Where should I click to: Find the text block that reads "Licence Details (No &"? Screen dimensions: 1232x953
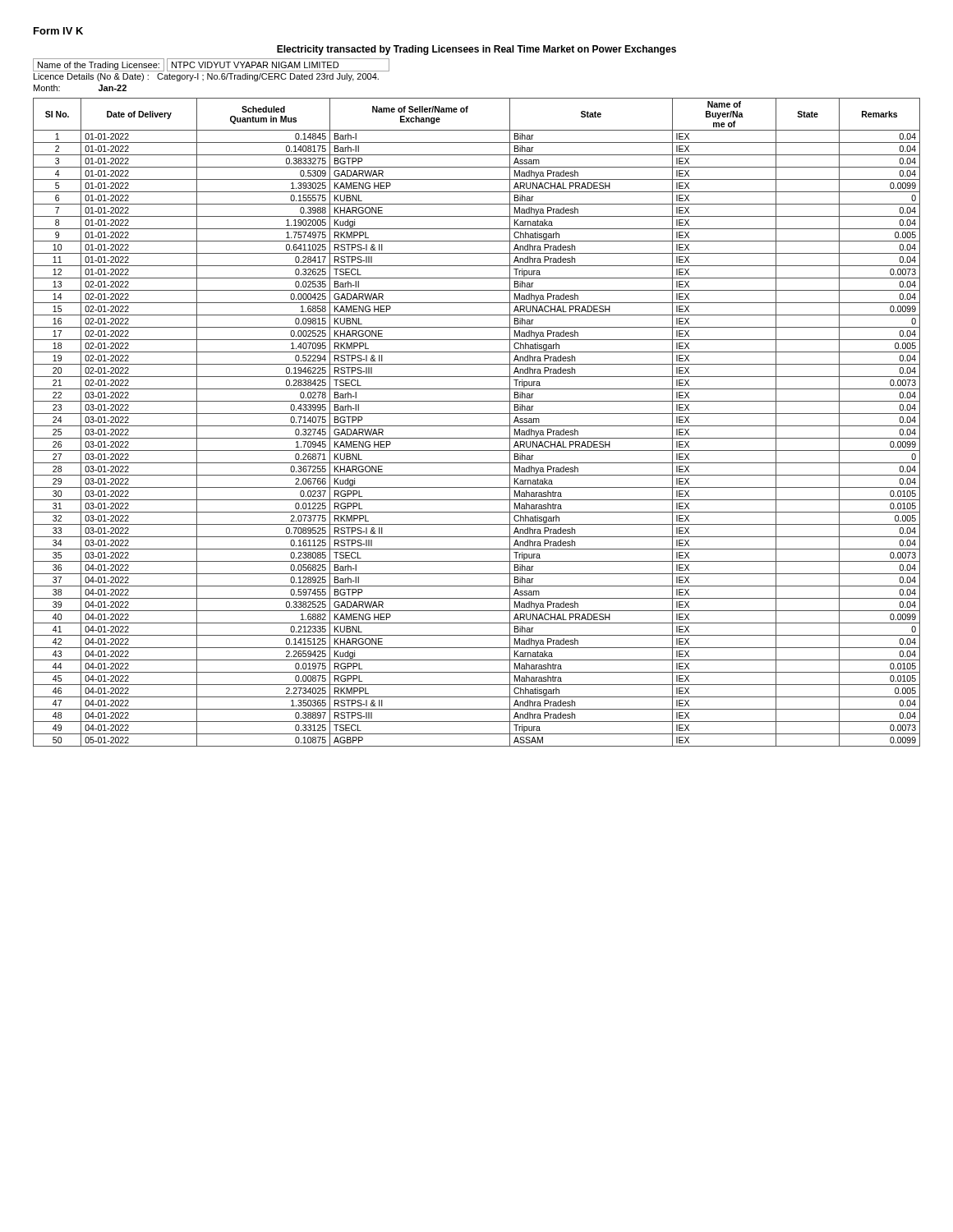(206, 76)
